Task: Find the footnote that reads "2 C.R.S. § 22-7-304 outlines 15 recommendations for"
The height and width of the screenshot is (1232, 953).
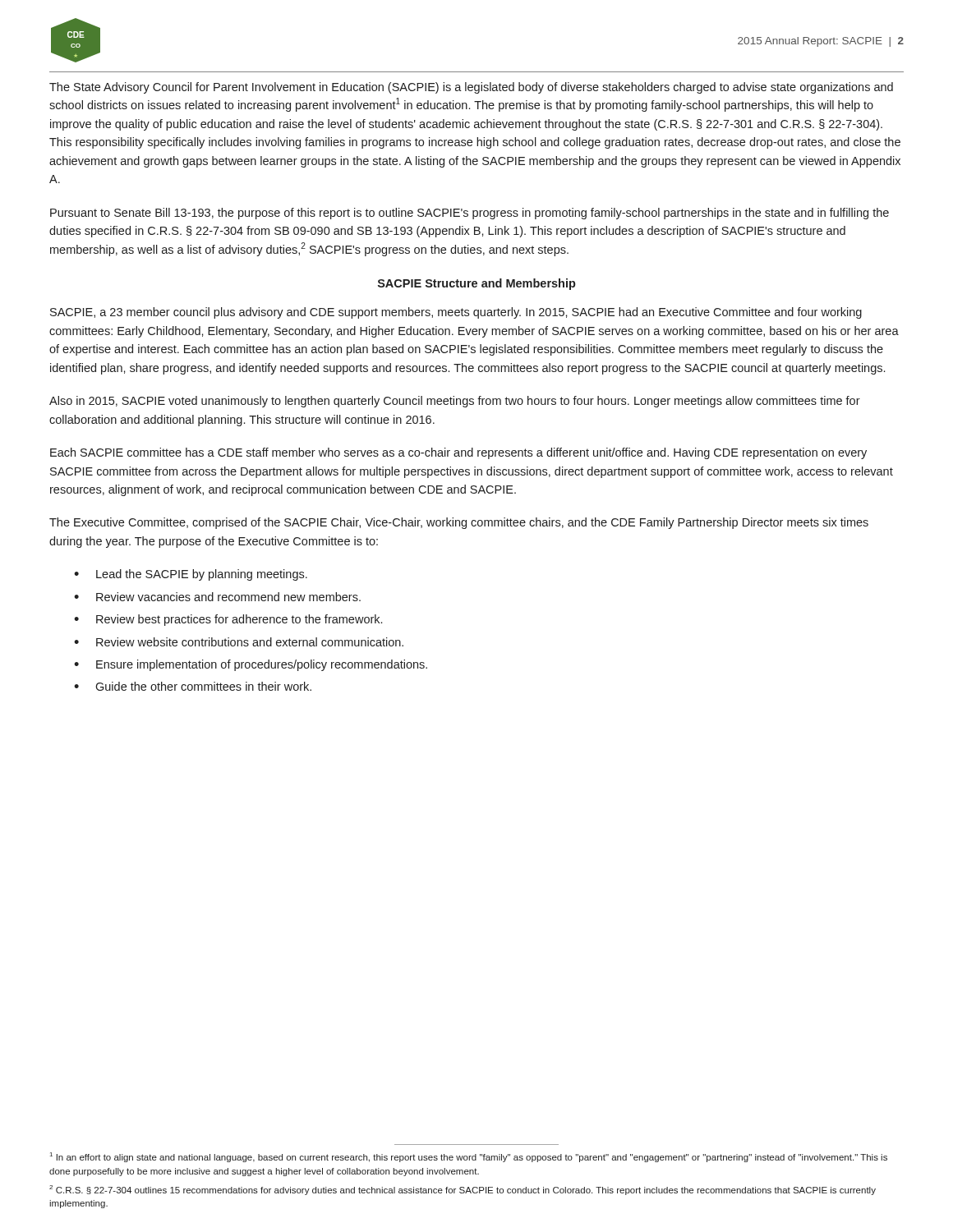Action: [462, 1196]
